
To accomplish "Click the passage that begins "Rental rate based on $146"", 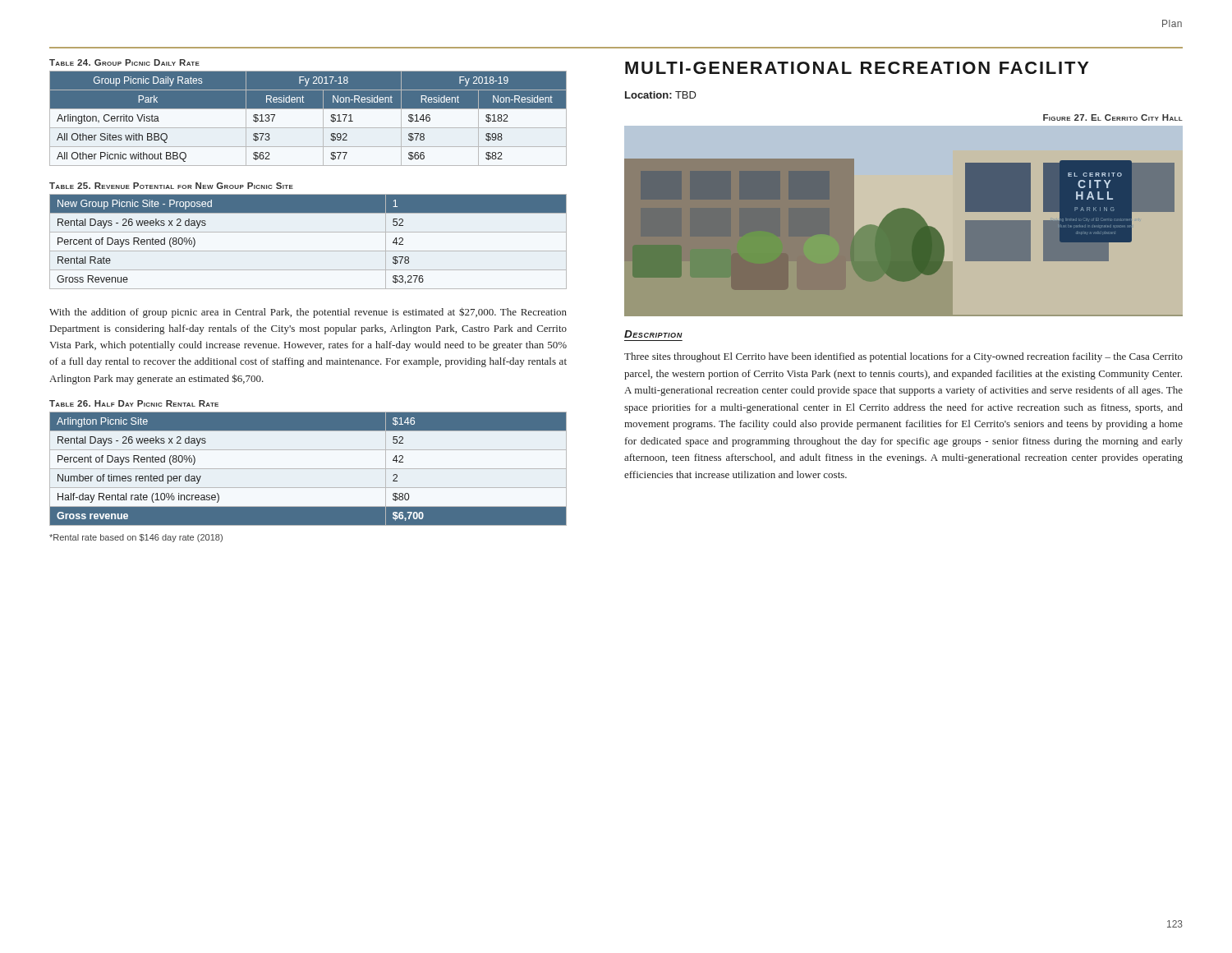I will click(x=136, y=537).
